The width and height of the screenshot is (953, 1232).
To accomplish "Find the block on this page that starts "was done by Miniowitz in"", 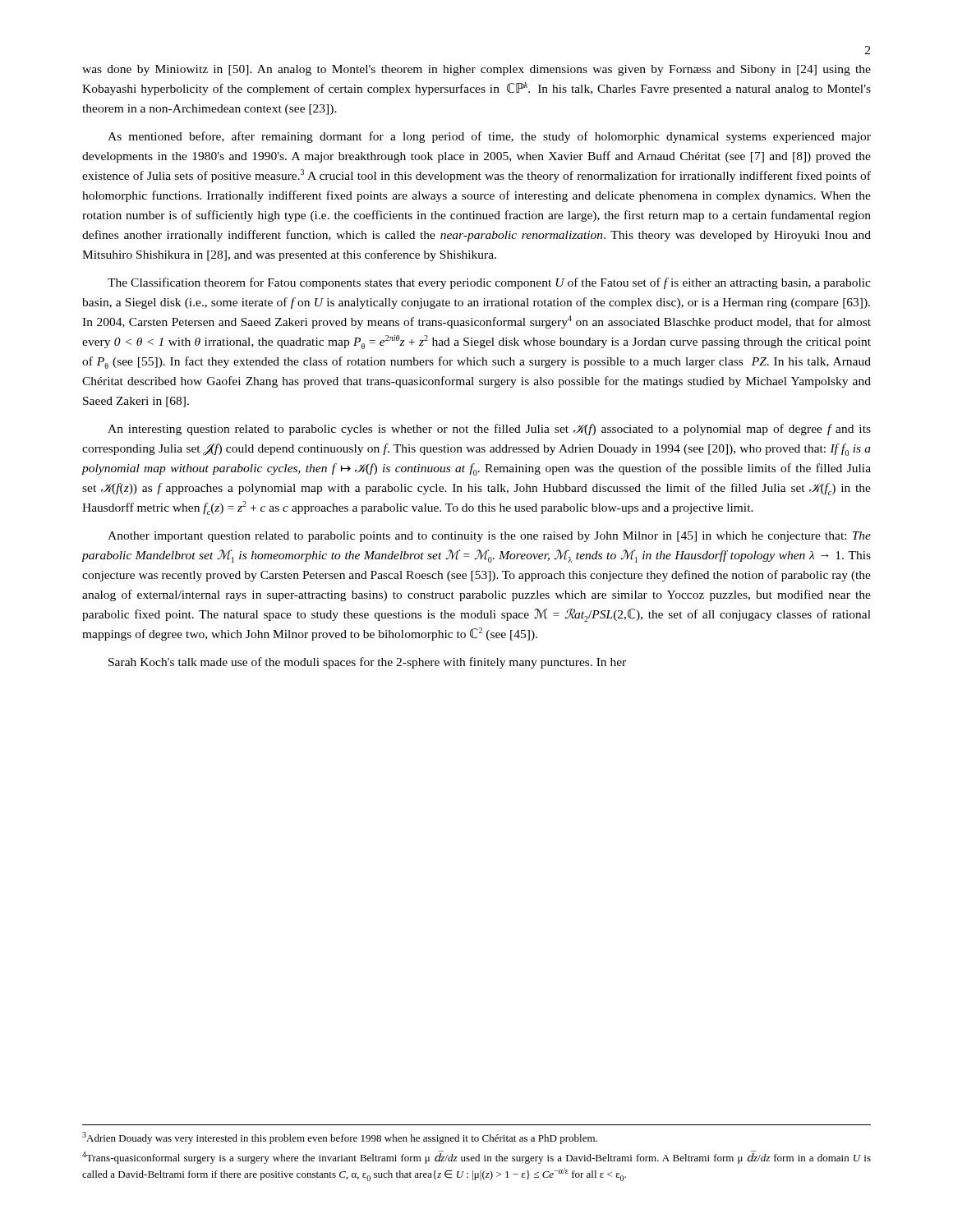I will [x=476, y=89].
